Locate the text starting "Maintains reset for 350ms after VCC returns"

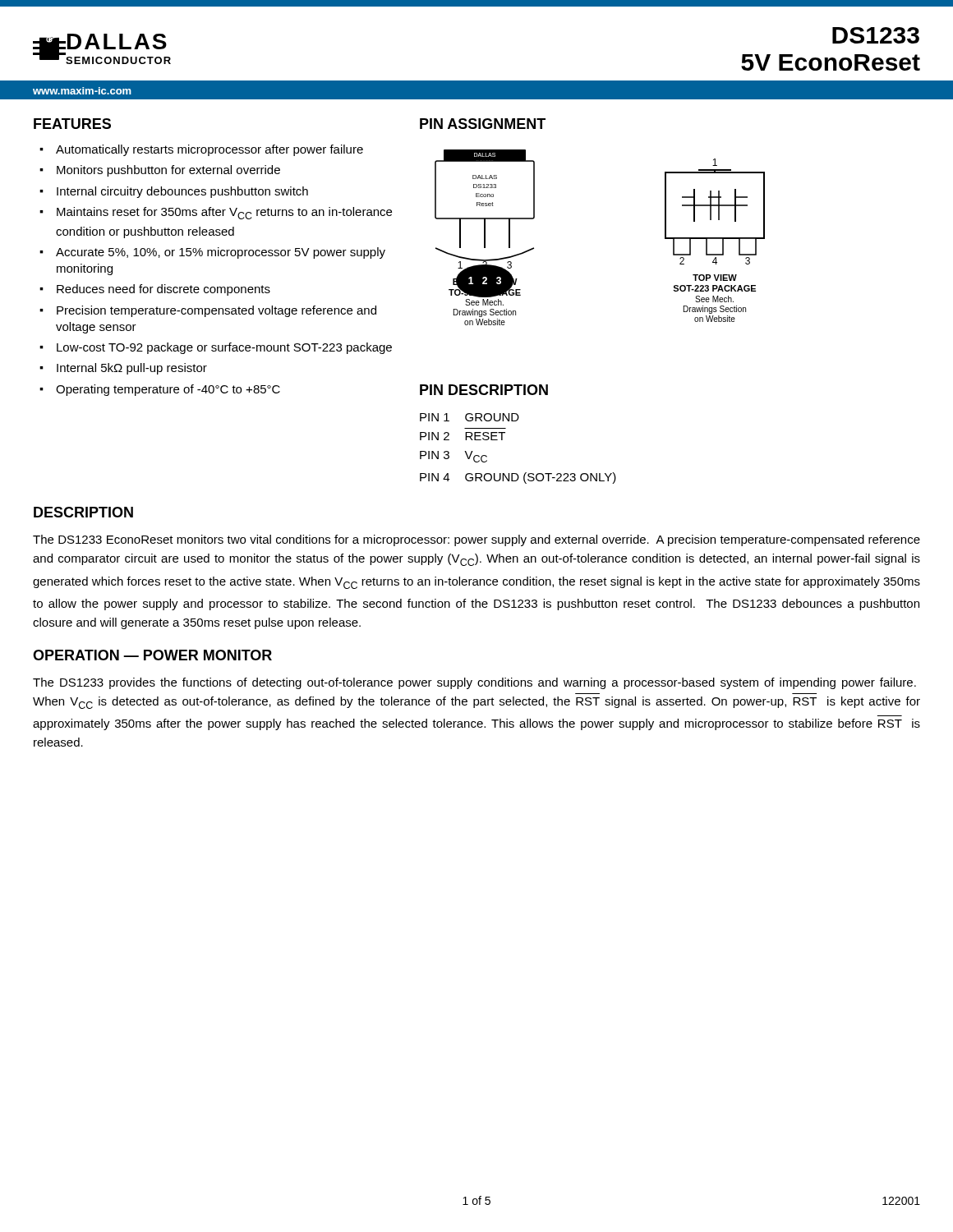click(224, 221)
